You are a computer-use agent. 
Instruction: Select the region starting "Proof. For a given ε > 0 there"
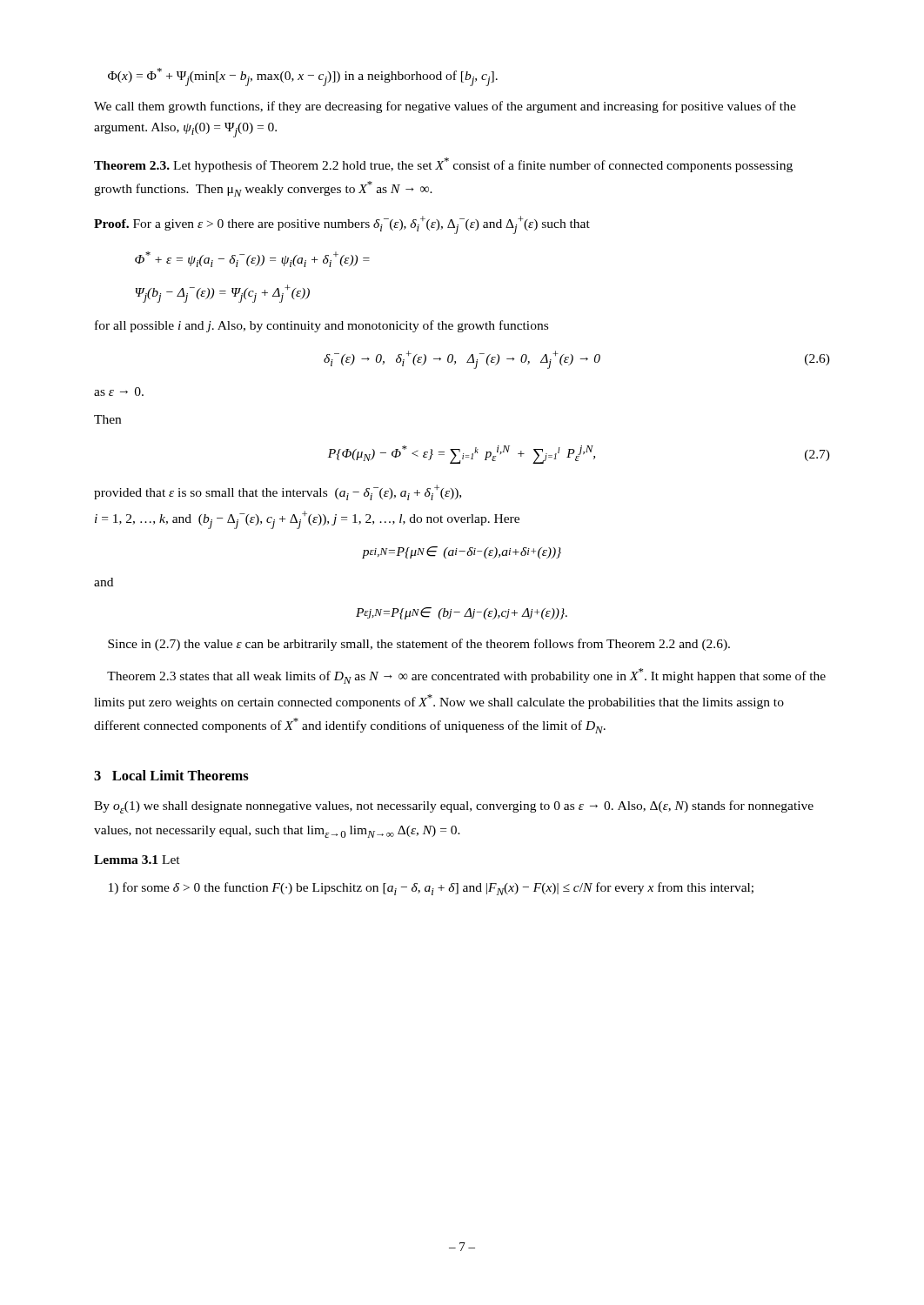[462, 224]
